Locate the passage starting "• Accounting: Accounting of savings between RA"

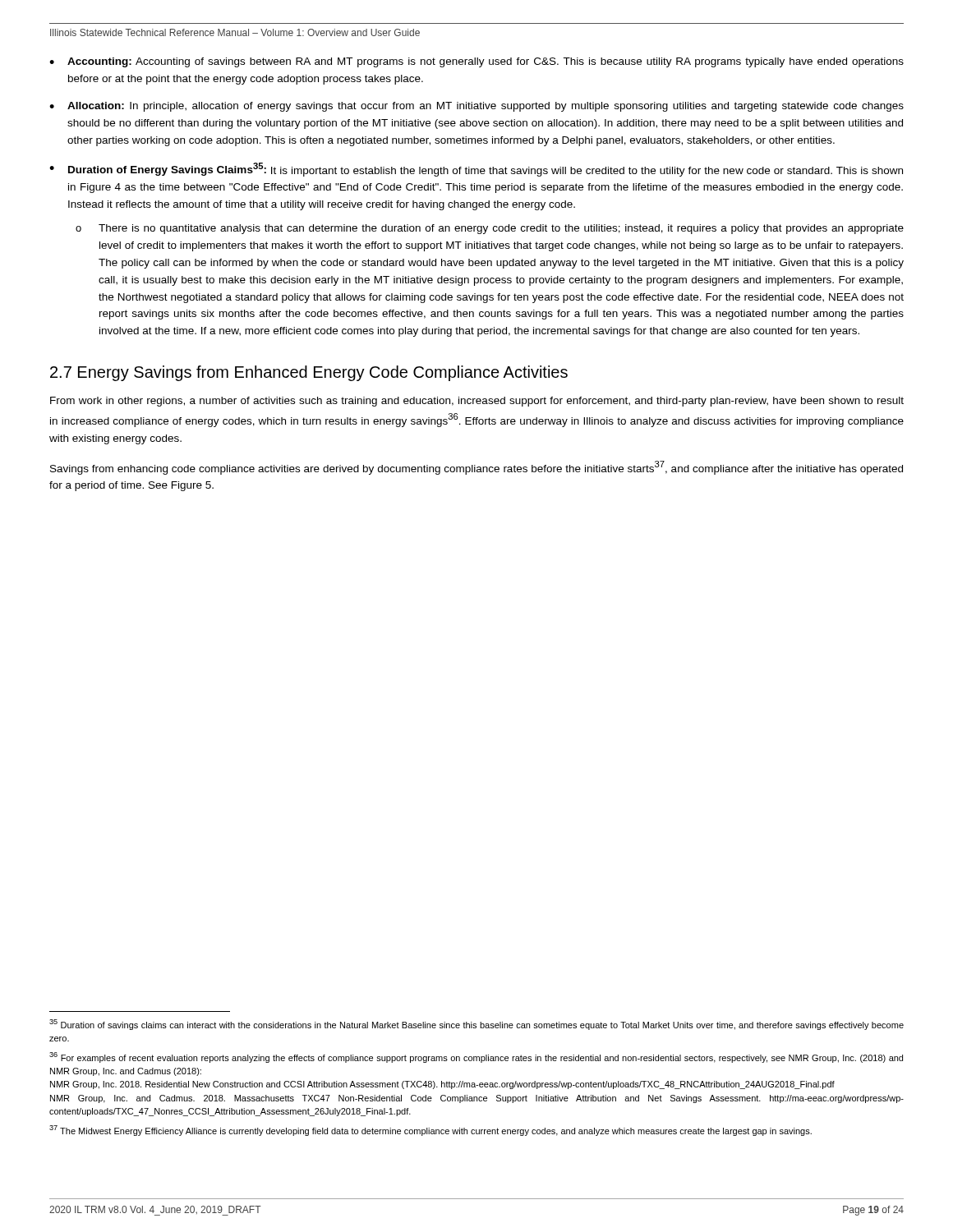(476, 71)
